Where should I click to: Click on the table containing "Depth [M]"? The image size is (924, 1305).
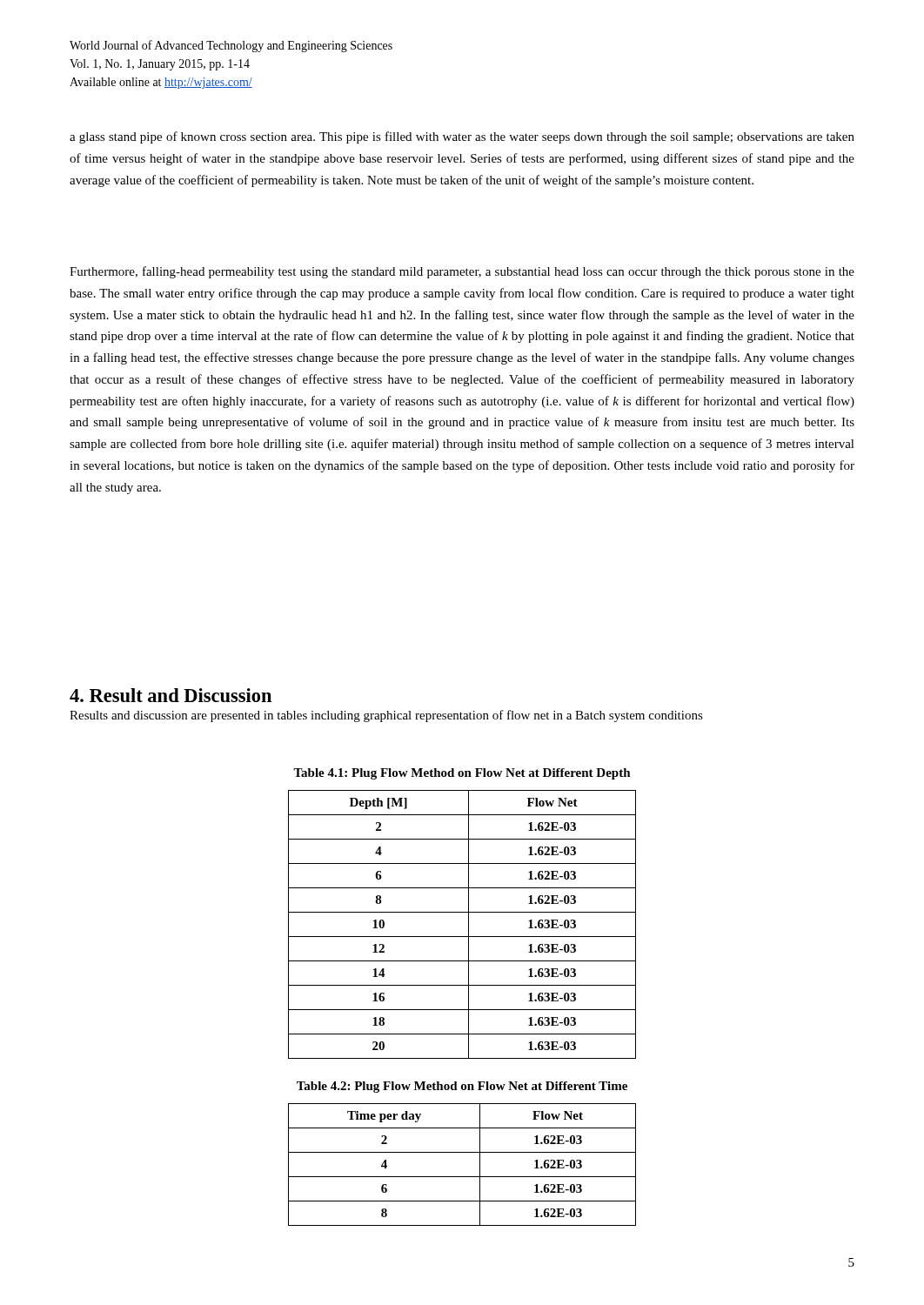coord(462,924)
